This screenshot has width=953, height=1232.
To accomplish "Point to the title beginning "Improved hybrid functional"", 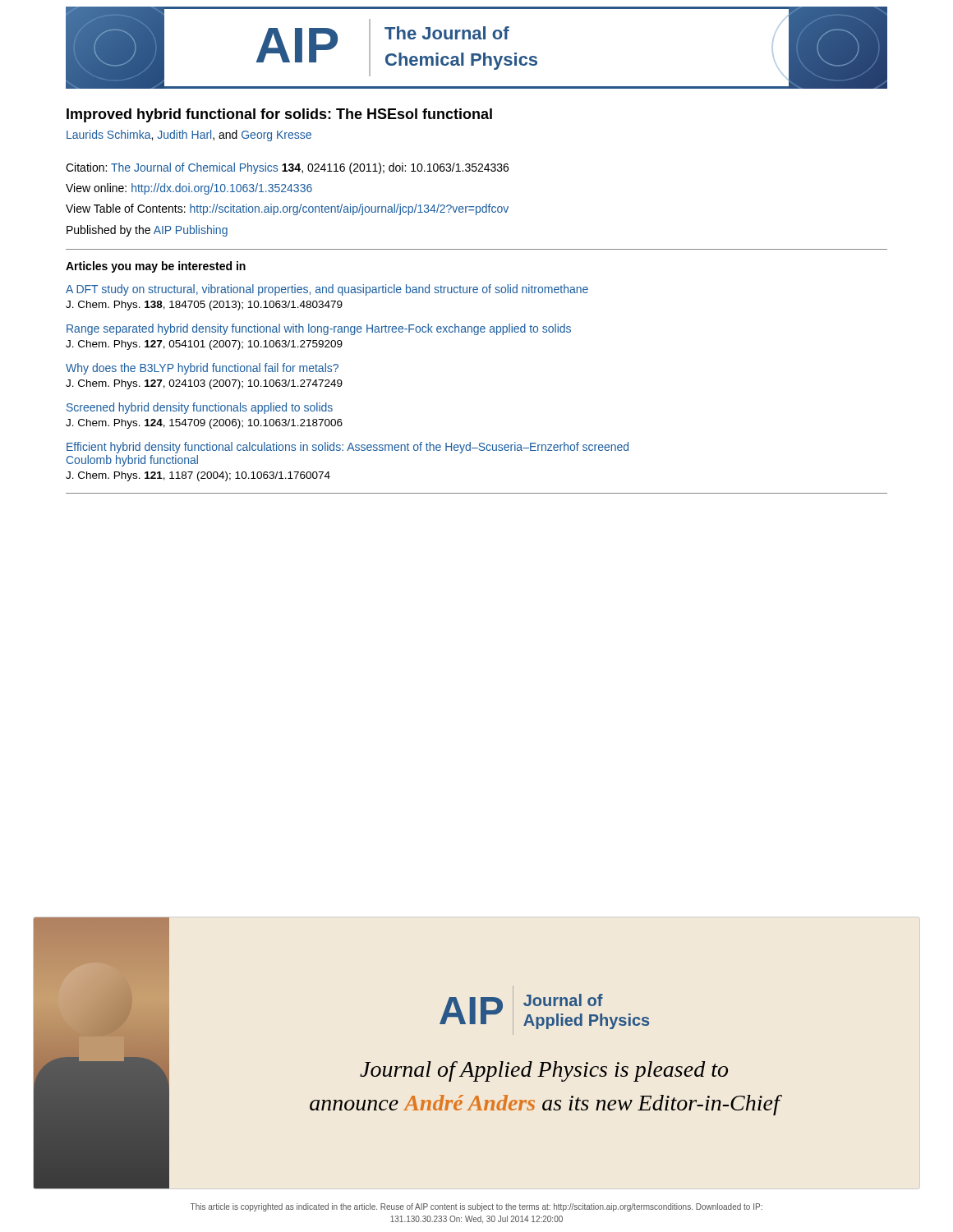I will (279, 114).
